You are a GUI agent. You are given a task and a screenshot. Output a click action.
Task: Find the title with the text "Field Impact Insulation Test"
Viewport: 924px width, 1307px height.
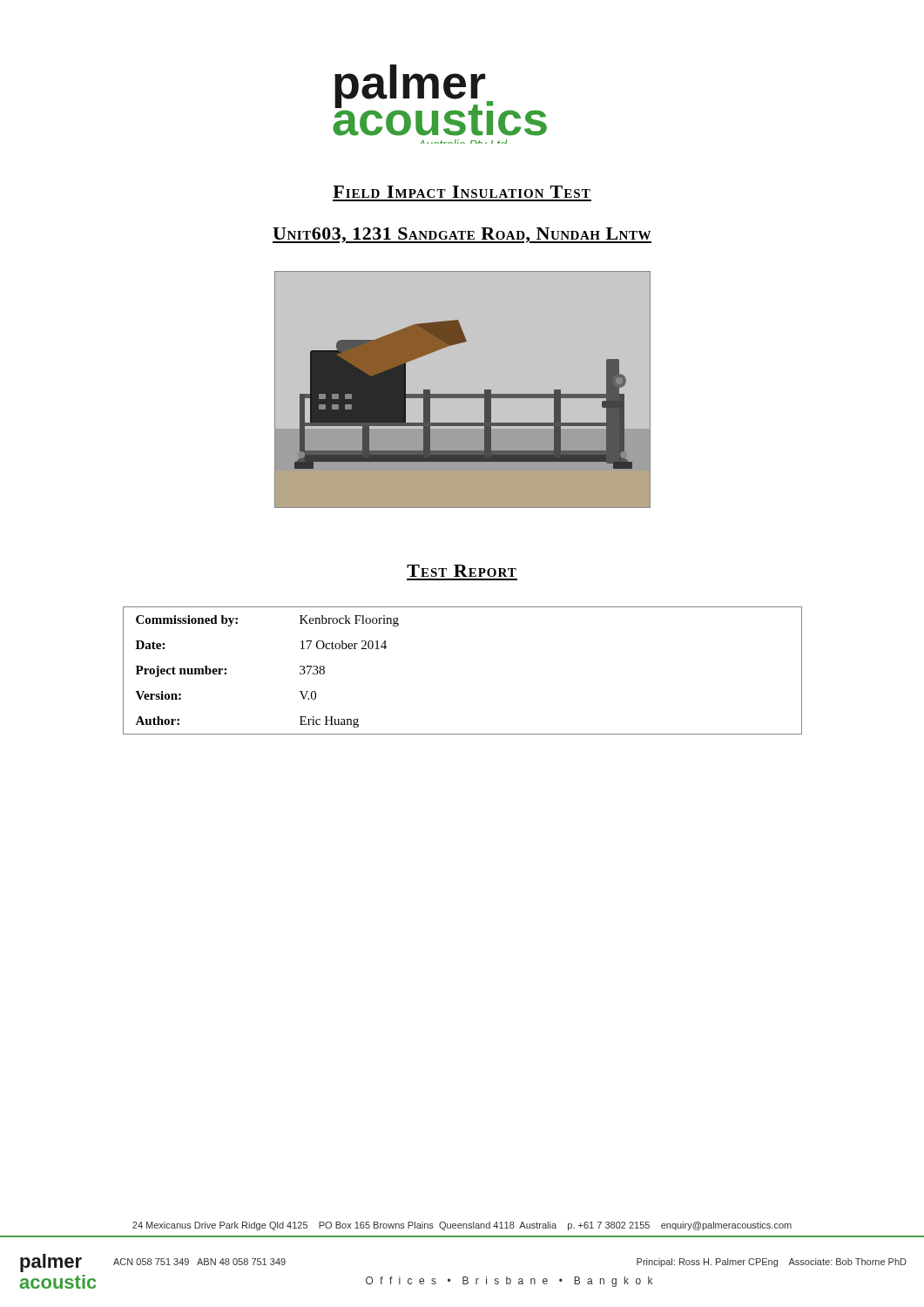click(x=462, y=191)
